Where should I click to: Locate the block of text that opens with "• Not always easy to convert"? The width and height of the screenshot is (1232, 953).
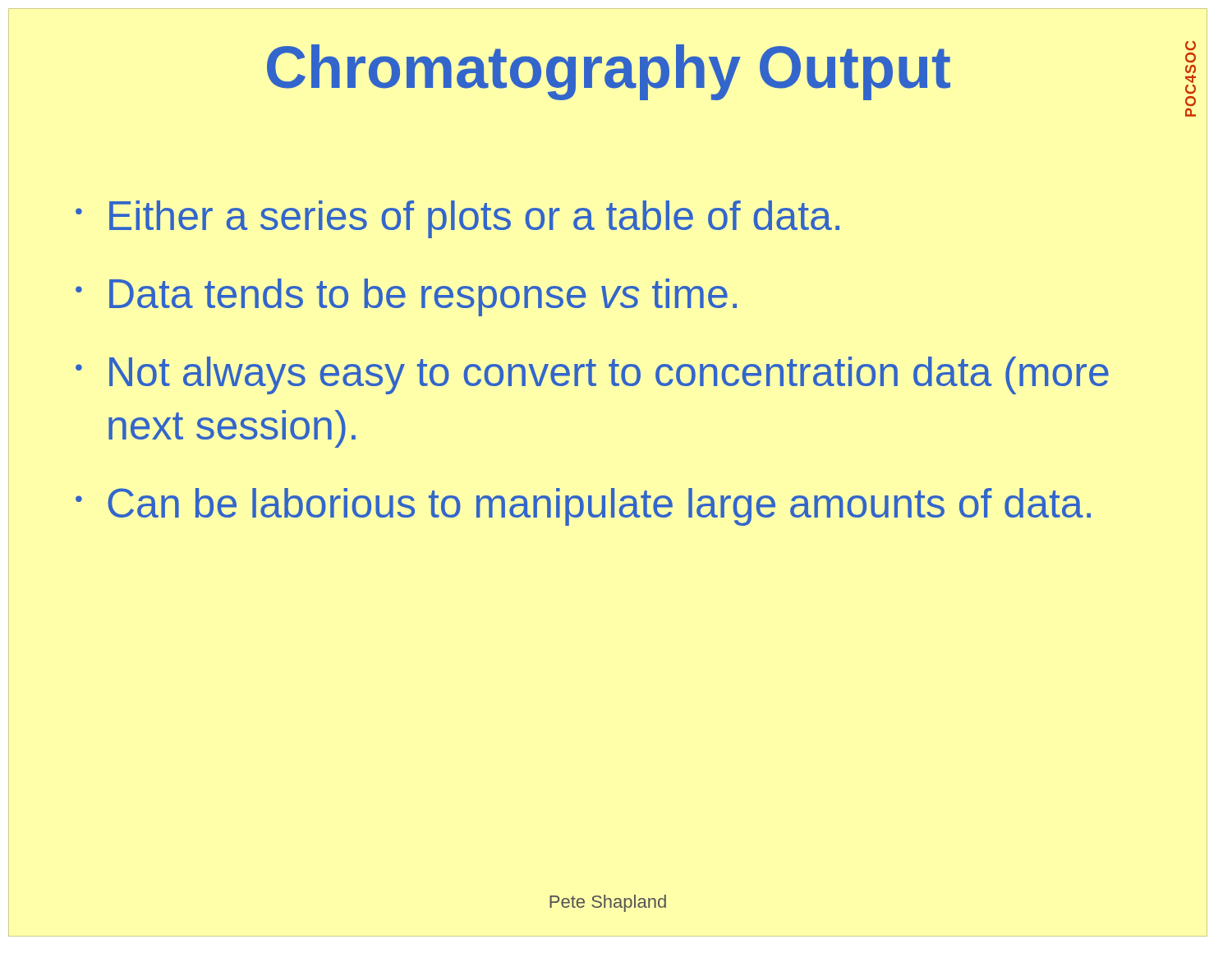[x=608, y=399]
